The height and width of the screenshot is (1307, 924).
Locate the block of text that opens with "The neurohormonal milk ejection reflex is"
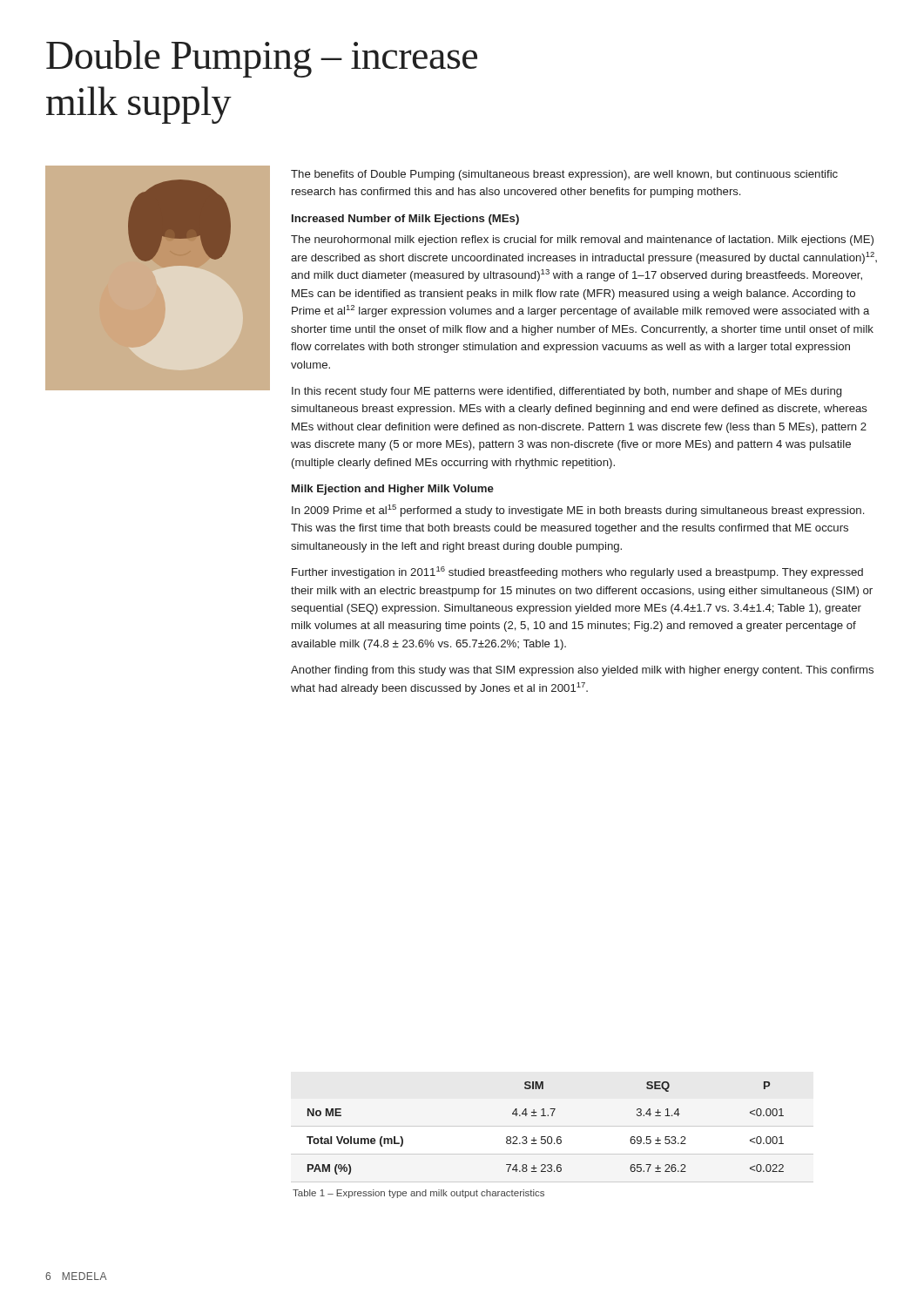(x=584, y=302)
